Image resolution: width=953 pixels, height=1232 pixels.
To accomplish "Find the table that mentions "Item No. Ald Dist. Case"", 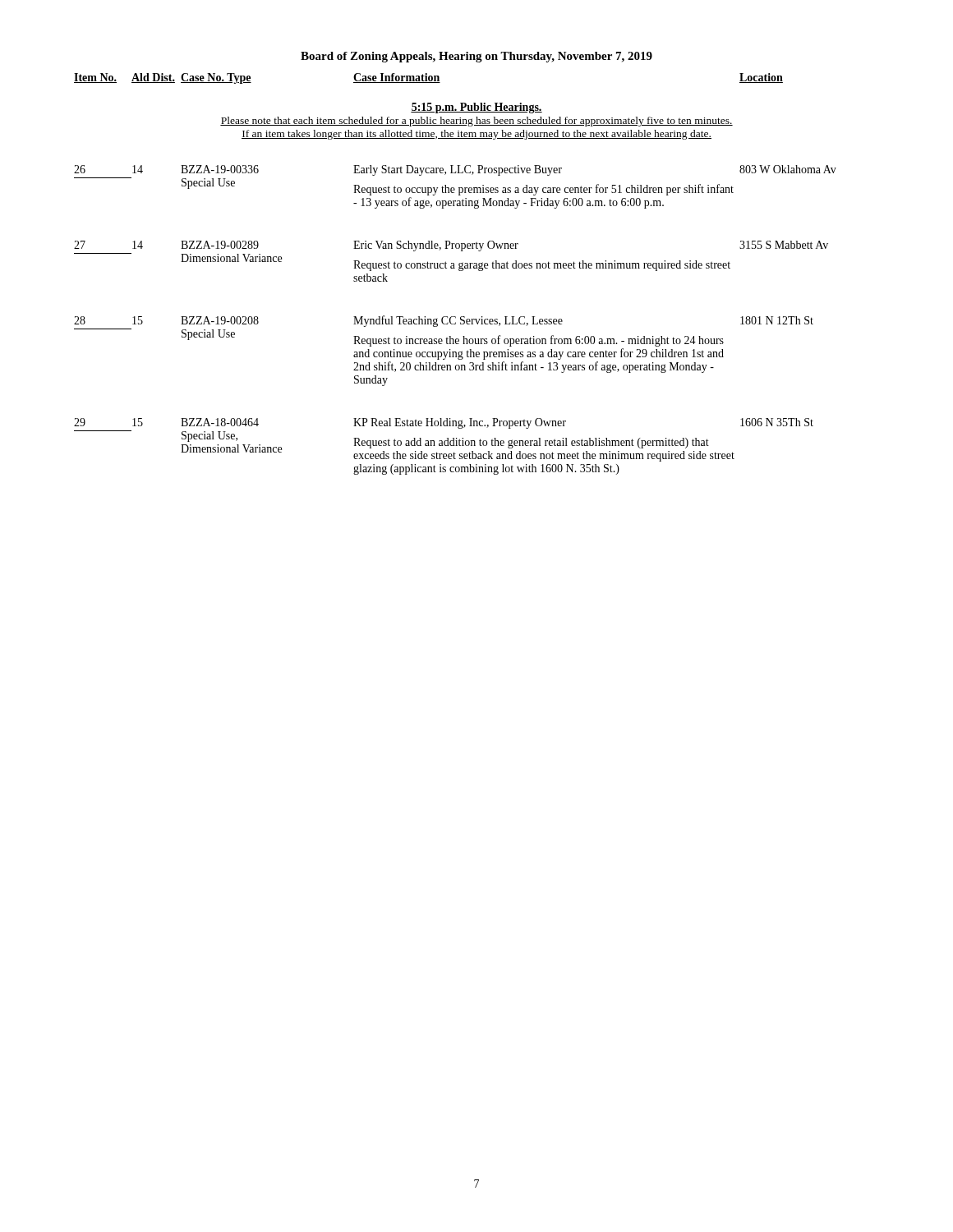I will pos(476,79).
